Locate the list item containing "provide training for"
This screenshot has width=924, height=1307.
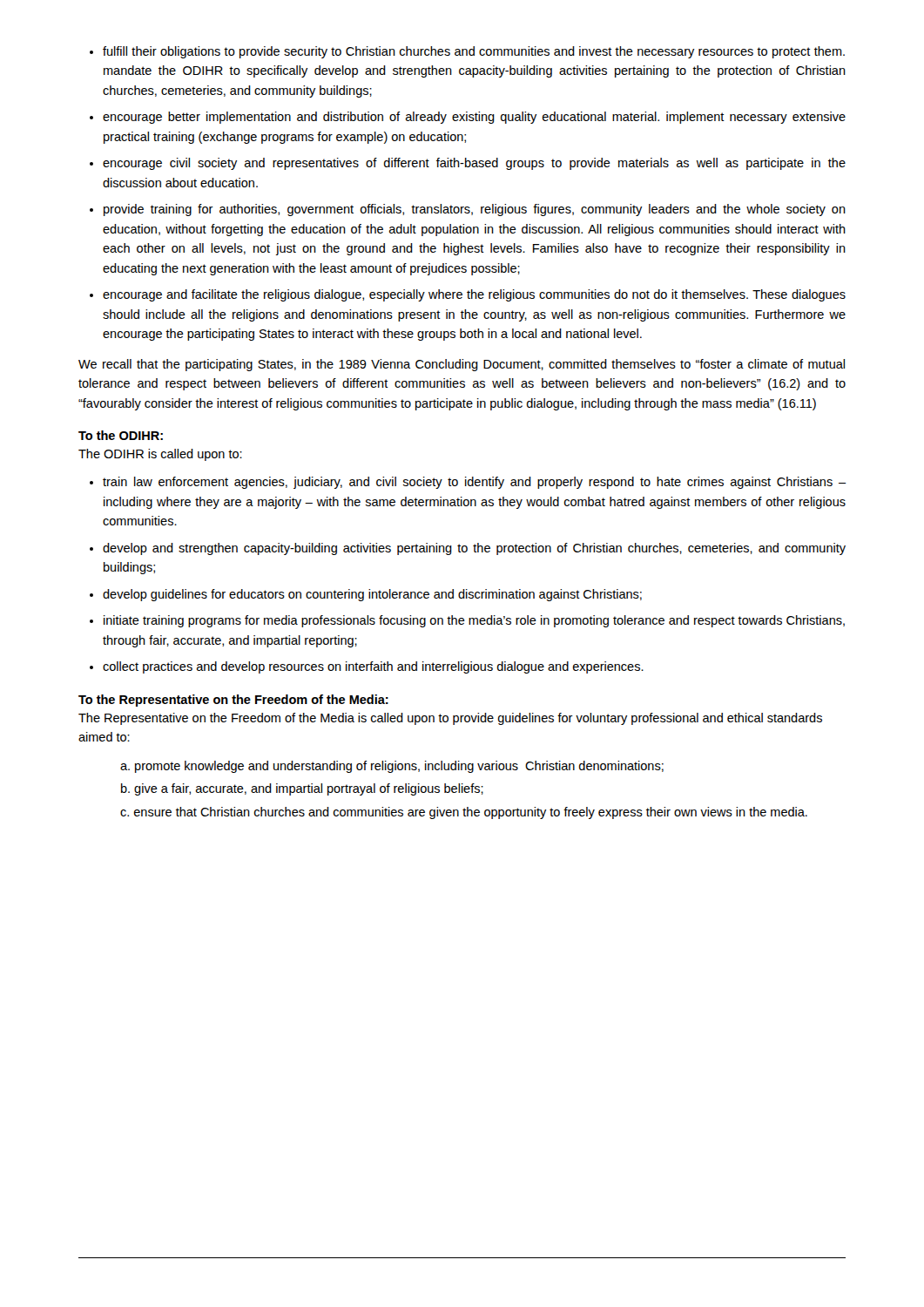(474, 239)
